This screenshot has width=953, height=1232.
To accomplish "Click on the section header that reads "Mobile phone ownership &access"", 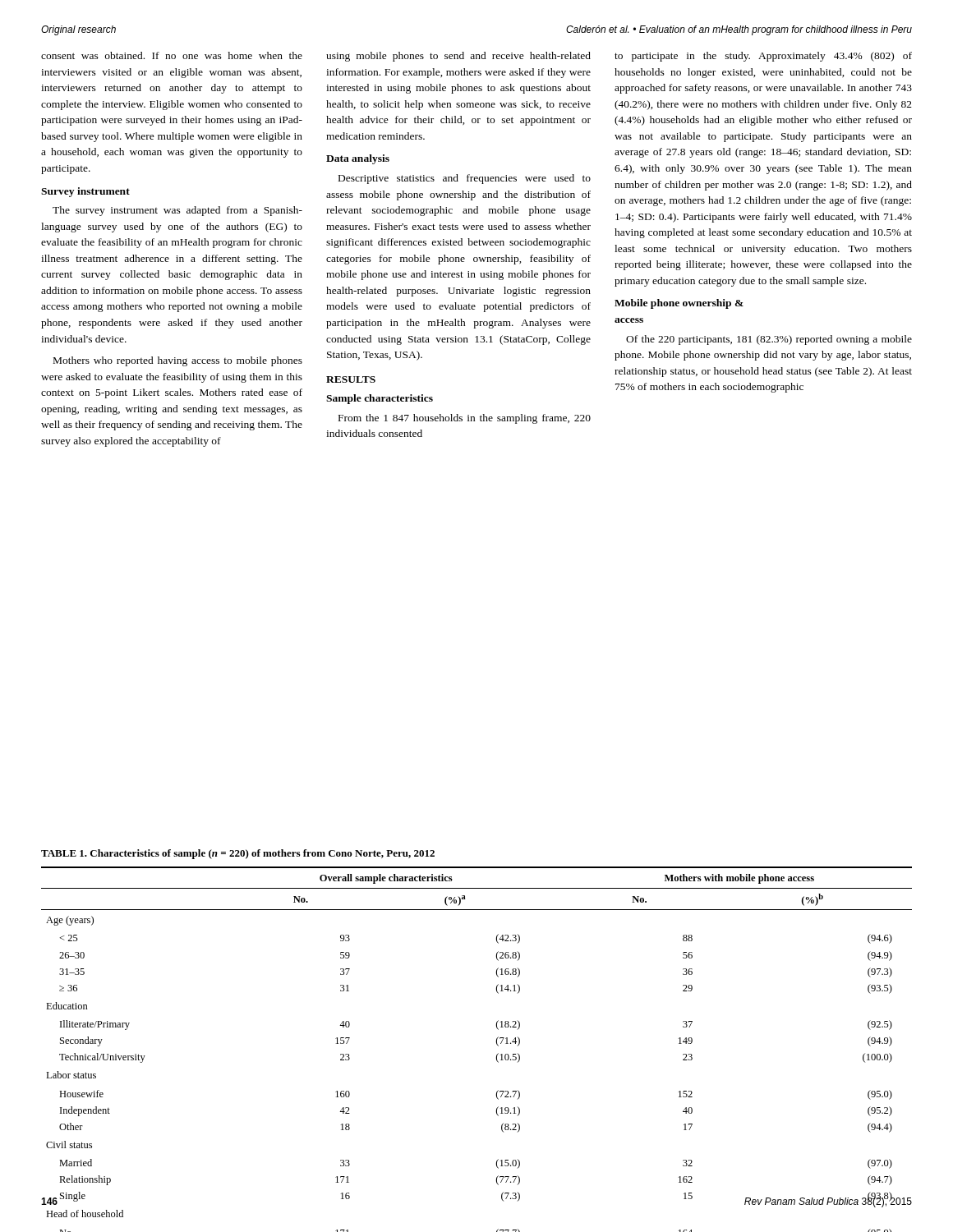I will pos(679,311).
